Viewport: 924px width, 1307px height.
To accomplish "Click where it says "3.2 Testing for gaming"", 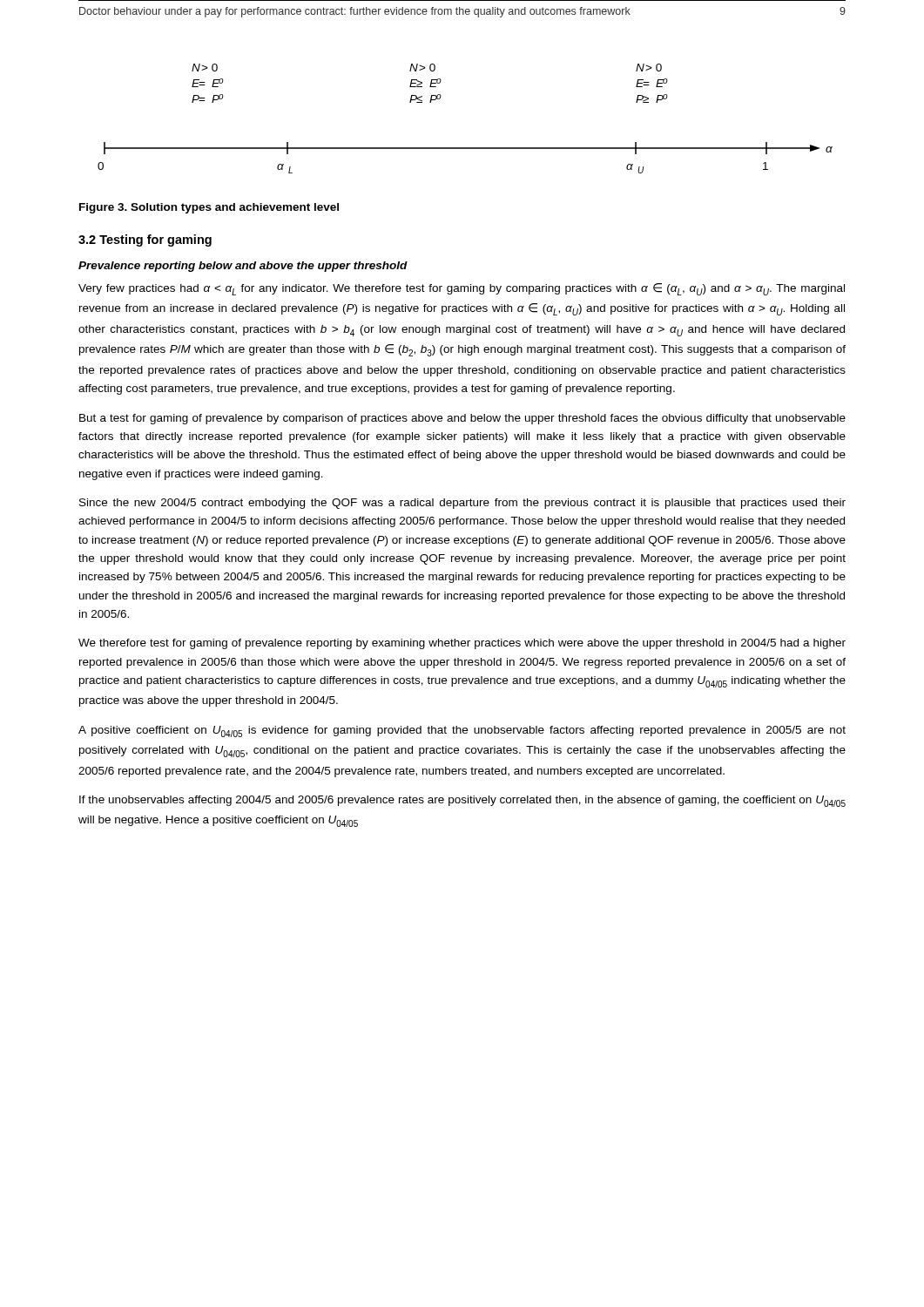I will [145, 240].
